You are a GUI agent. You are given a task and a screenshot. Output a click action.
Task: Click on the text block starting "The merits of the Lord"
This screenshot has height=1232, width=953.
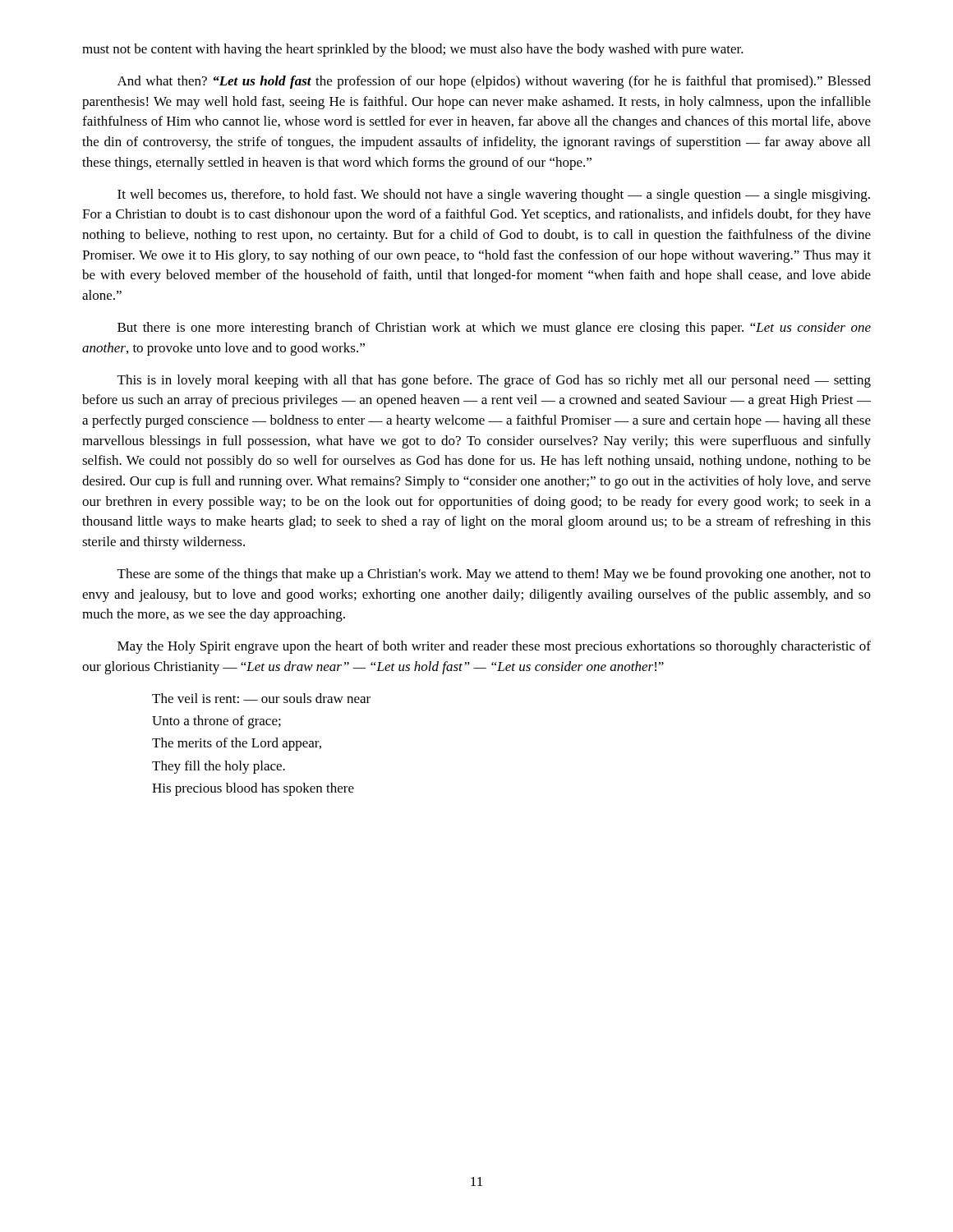click(x=237, y=744)
